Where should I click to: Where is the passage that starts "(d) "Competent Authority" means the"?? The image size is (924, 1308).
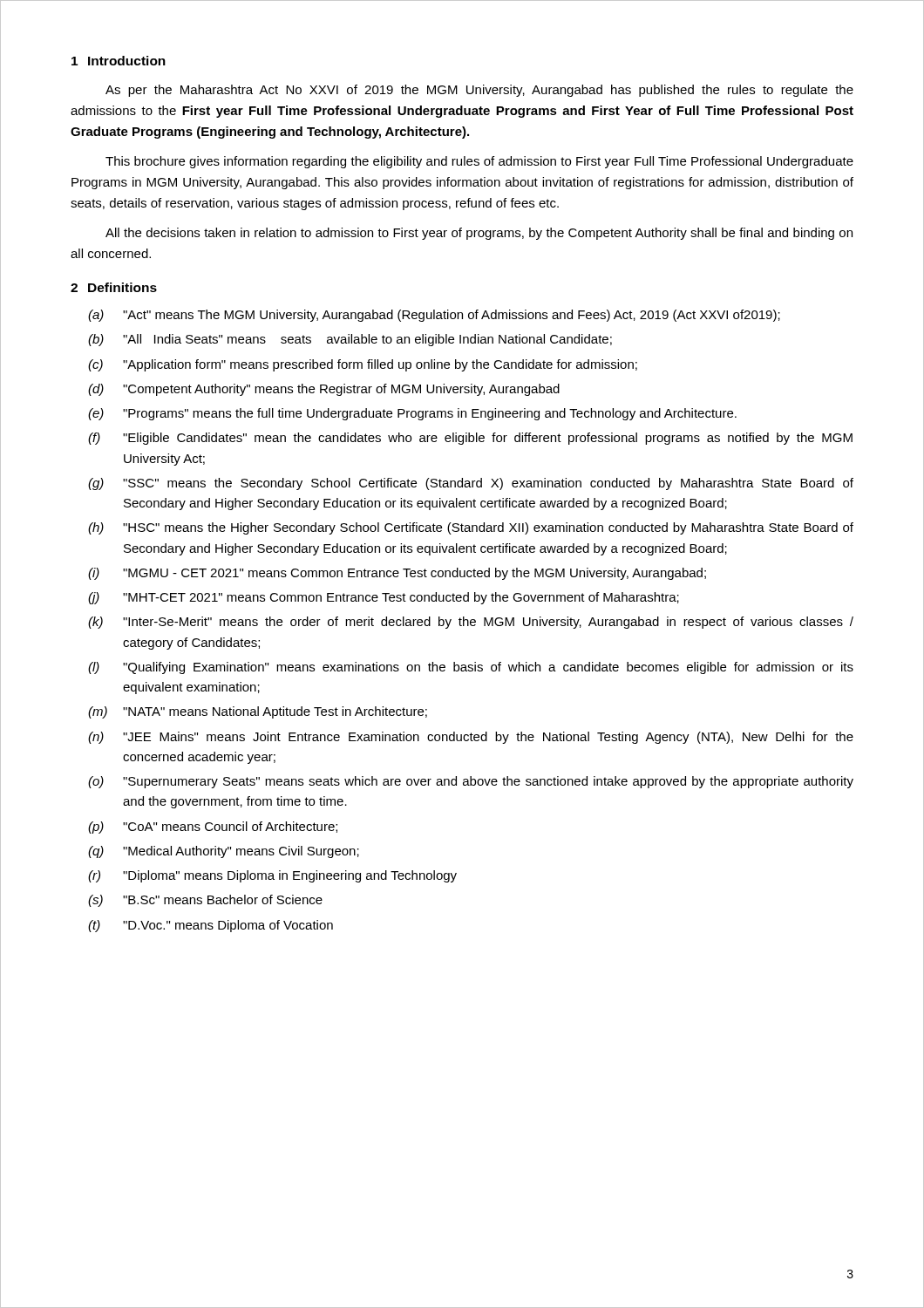(471, 388)
